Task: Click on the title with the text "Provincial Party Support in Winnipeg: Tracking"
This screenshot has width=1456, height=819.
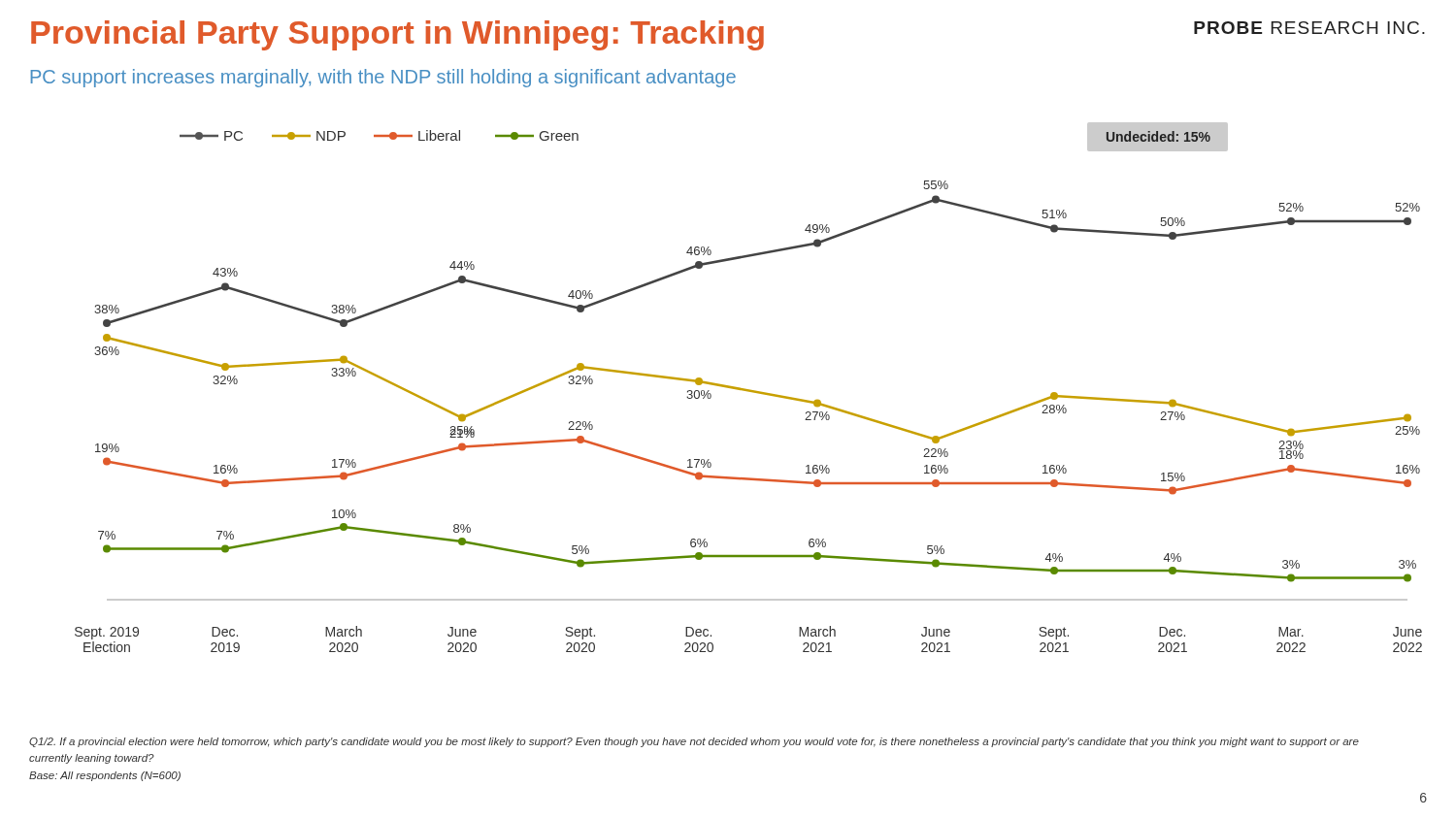Action: pos(398,32)
